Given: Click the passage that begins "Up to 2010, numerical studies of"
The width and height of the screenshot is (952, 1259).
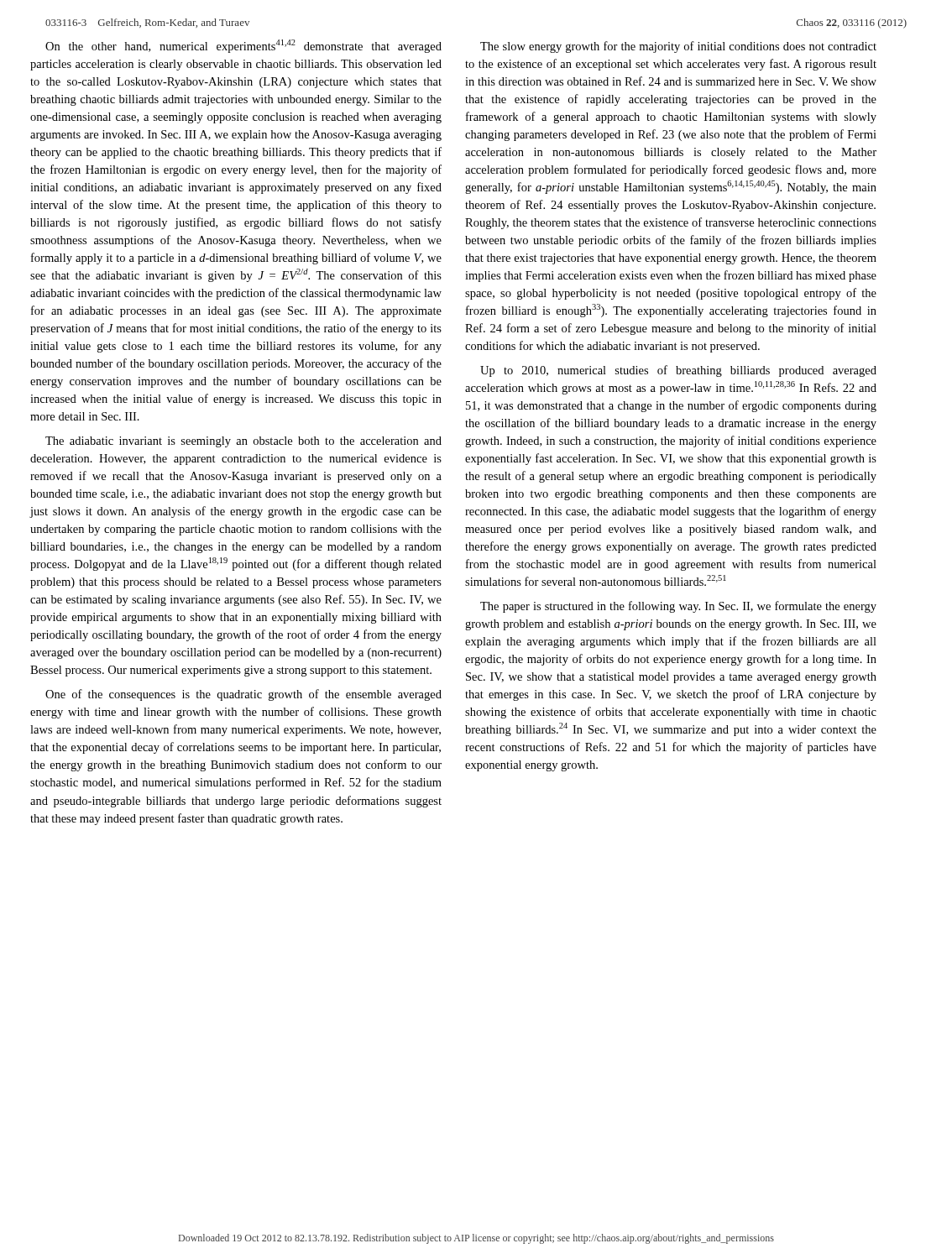Looking at the screenshot, I should pyautogui.click(x=671, y=477).
